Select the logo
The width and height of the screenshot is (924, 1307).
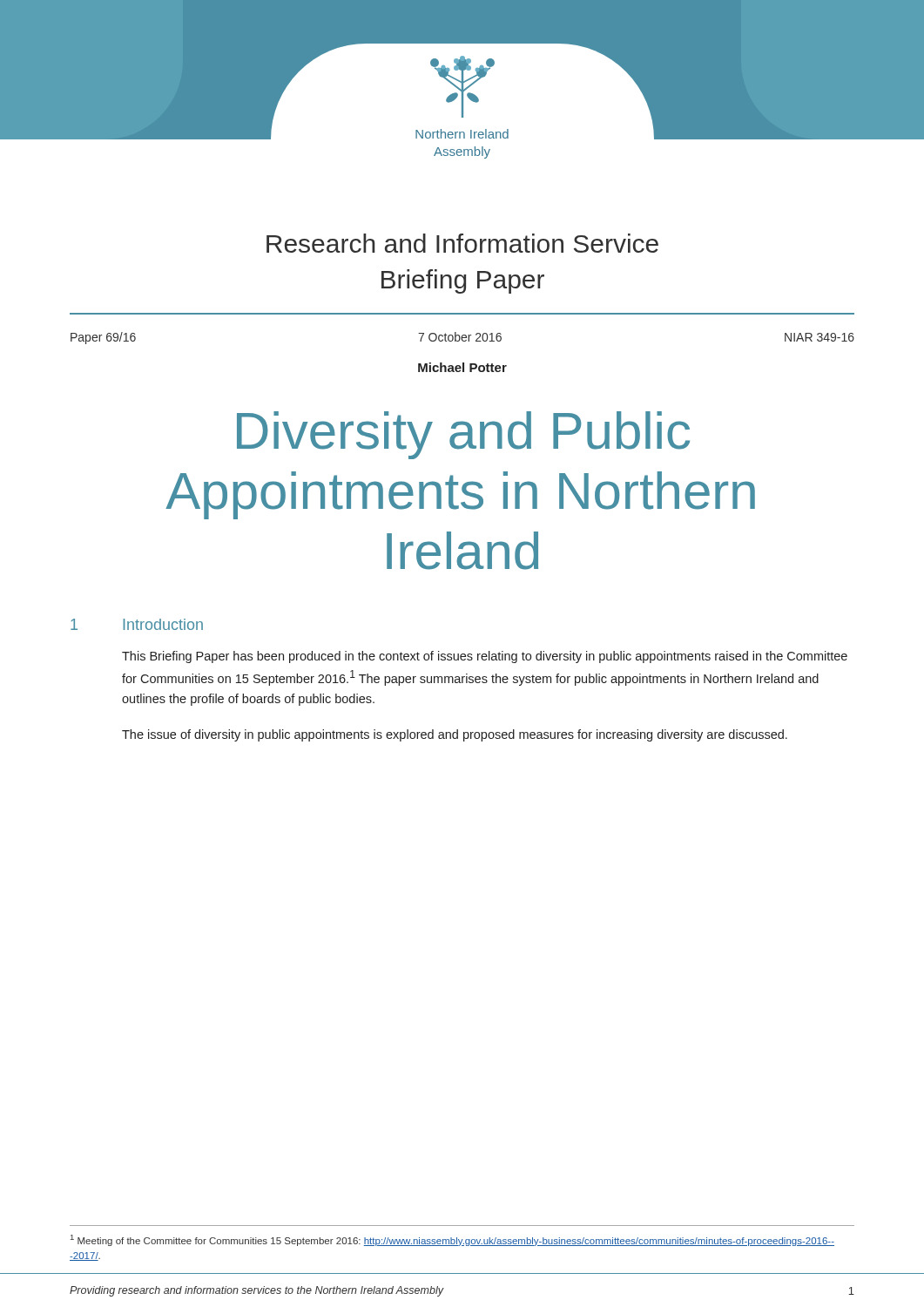click(462, 101)
